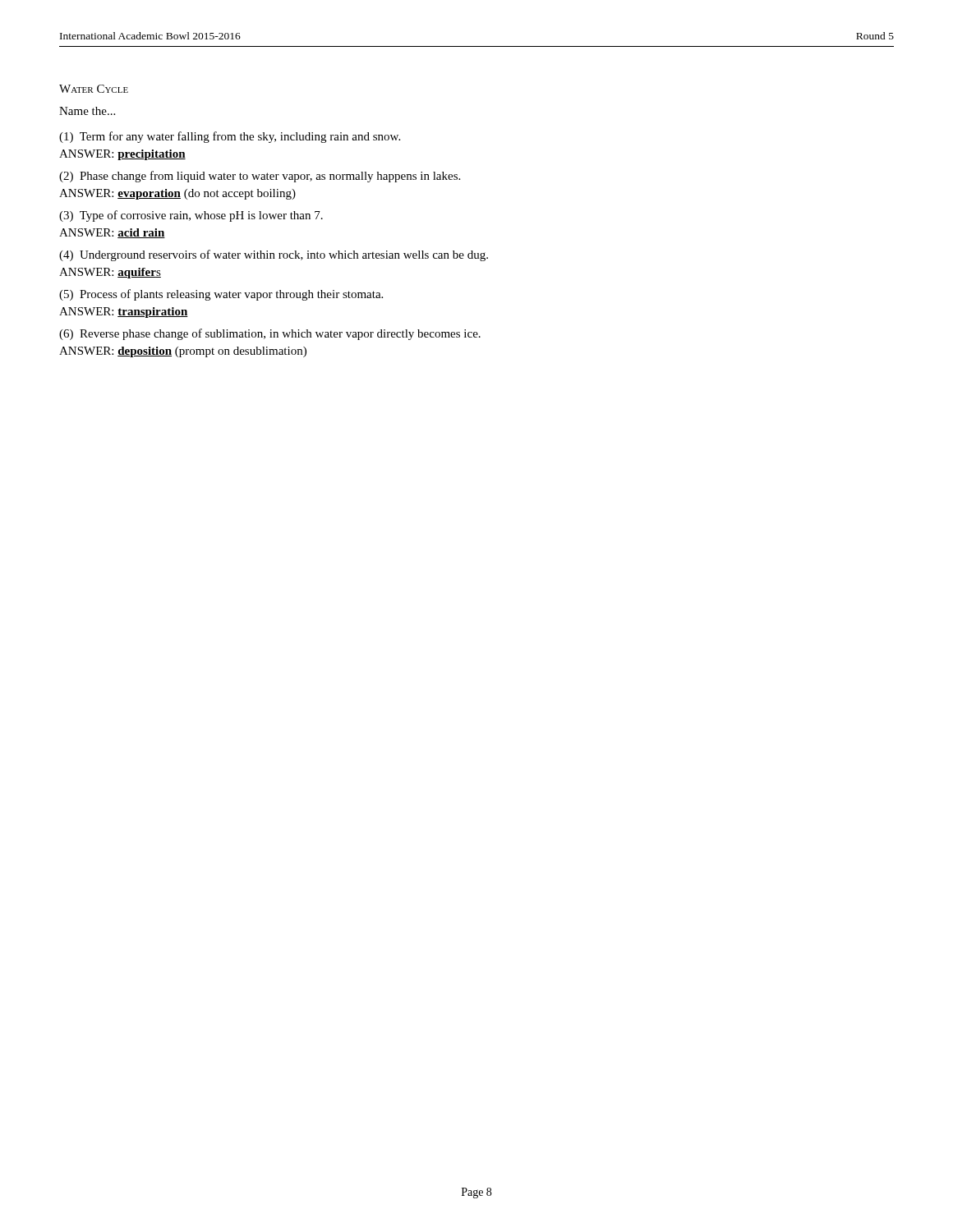Click on the block starting "Water Cycle"
The height and width of the screenshot is (1232, 953).
[x=94, y=89]
